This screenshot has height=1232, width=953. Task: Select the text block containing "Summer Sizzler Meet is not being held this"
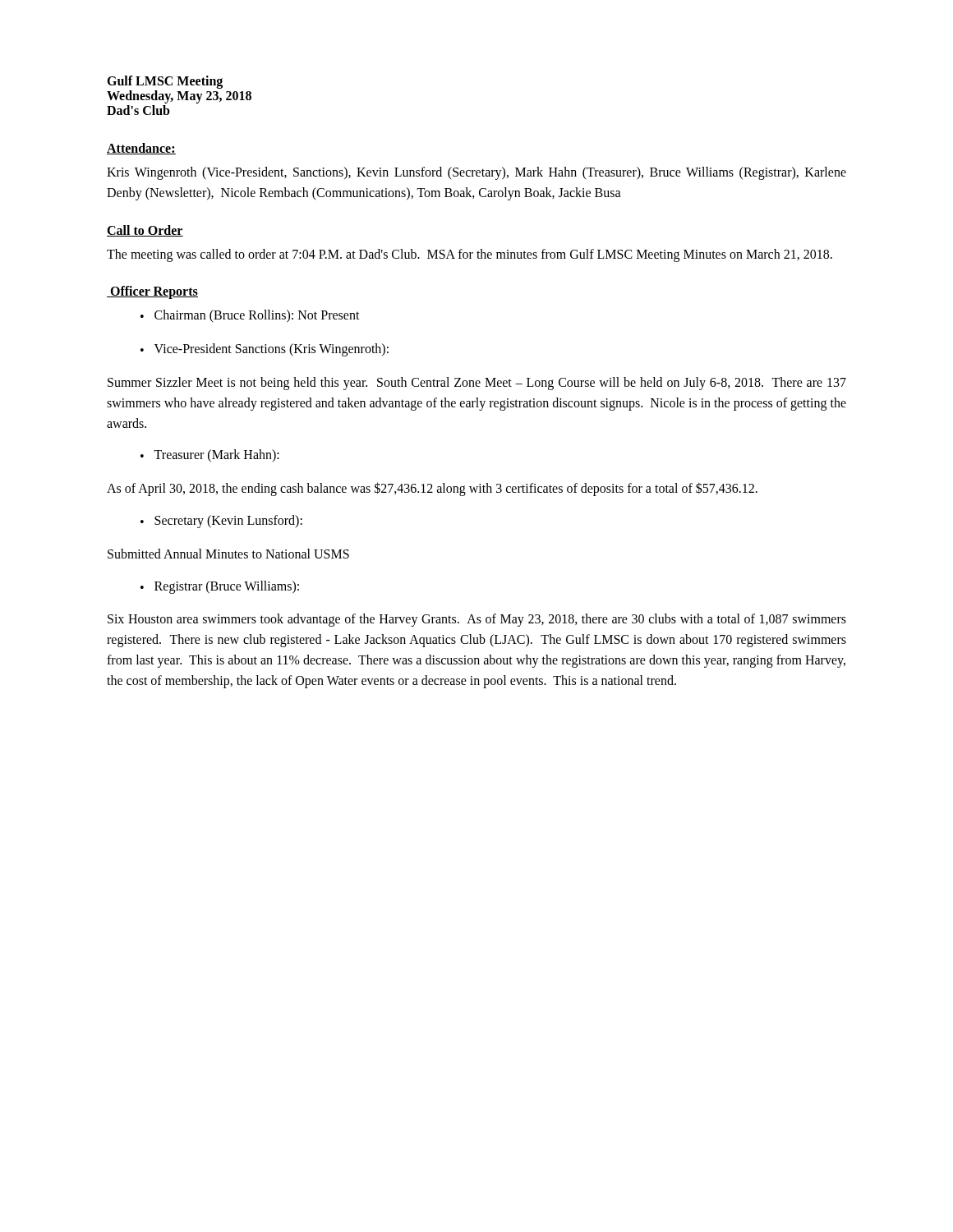pyautogui.click(x=476, y=403)
